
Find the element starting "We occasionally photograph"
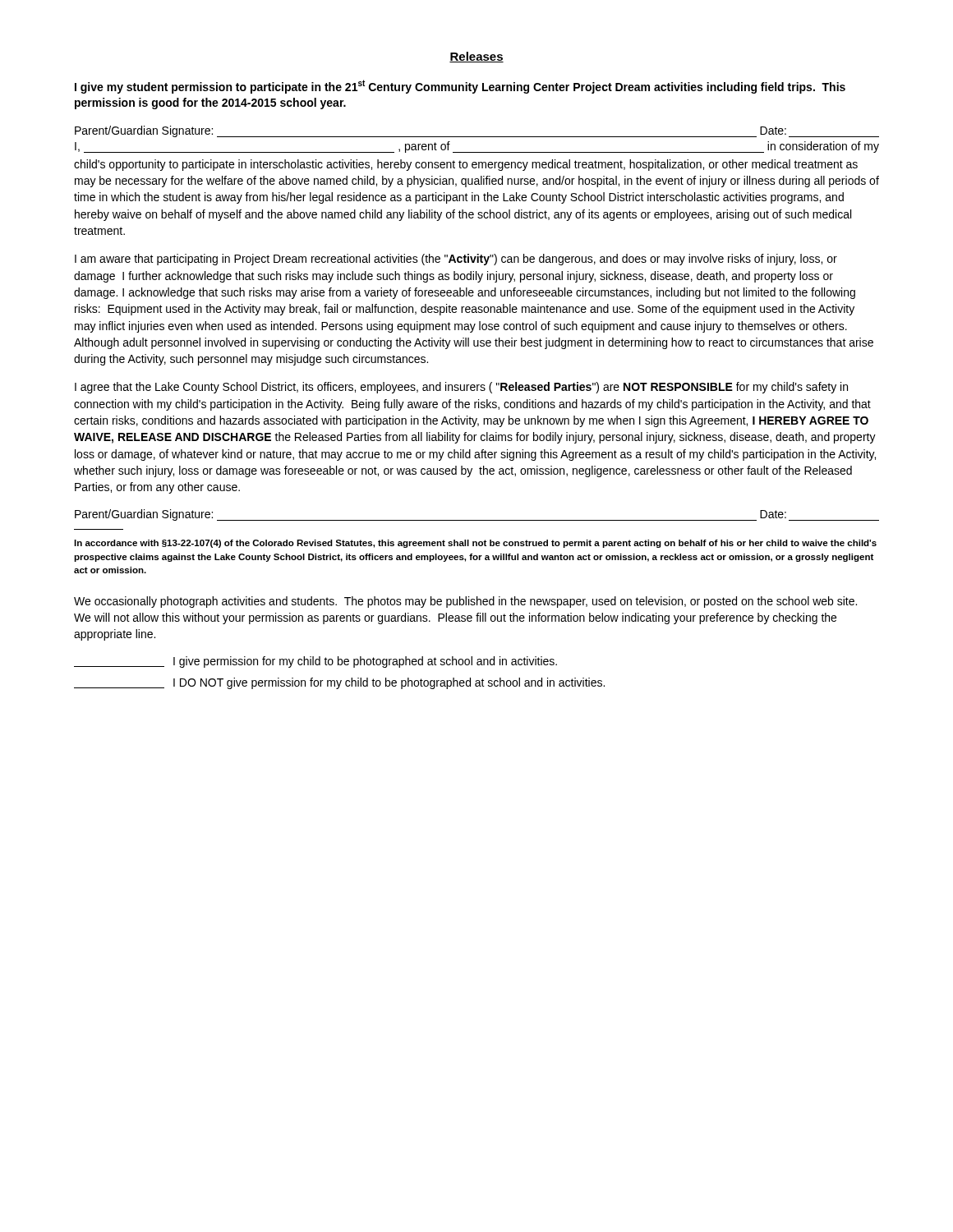tap(468, 618)
